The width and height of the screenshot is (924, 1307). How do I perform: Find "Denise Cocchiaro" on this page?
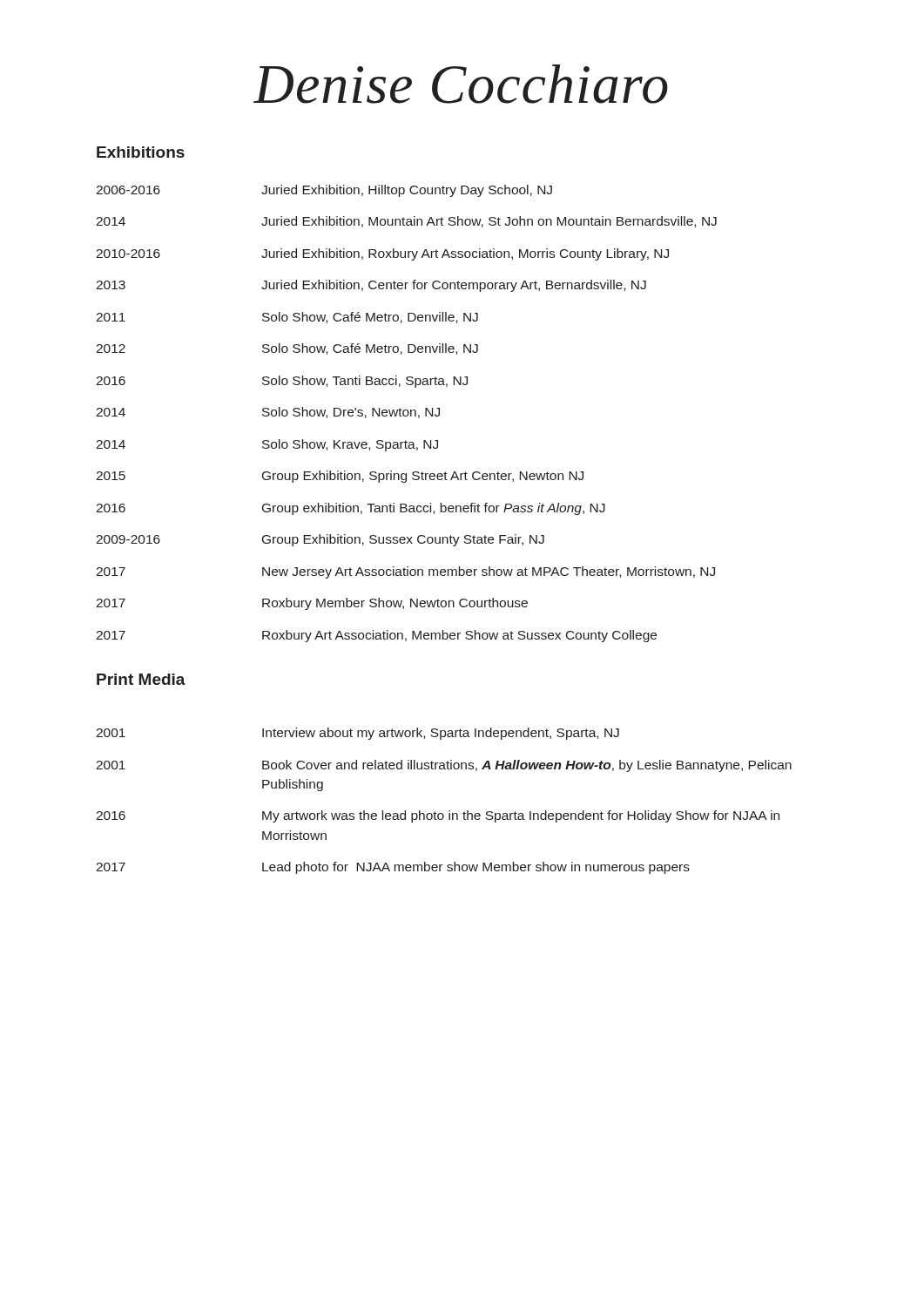[x=462, y=84]
